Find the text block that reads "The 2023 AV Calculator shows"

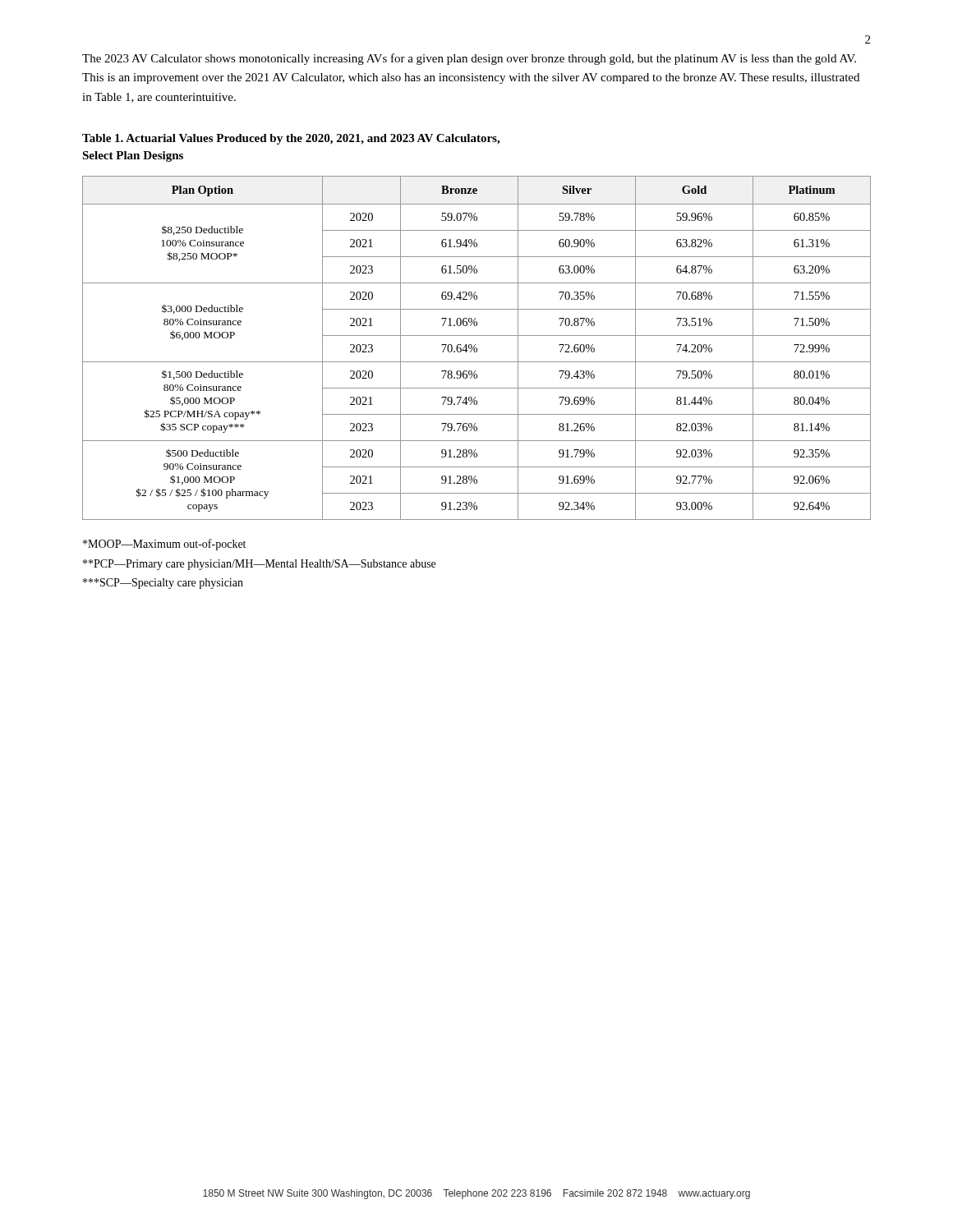(471, 77)
